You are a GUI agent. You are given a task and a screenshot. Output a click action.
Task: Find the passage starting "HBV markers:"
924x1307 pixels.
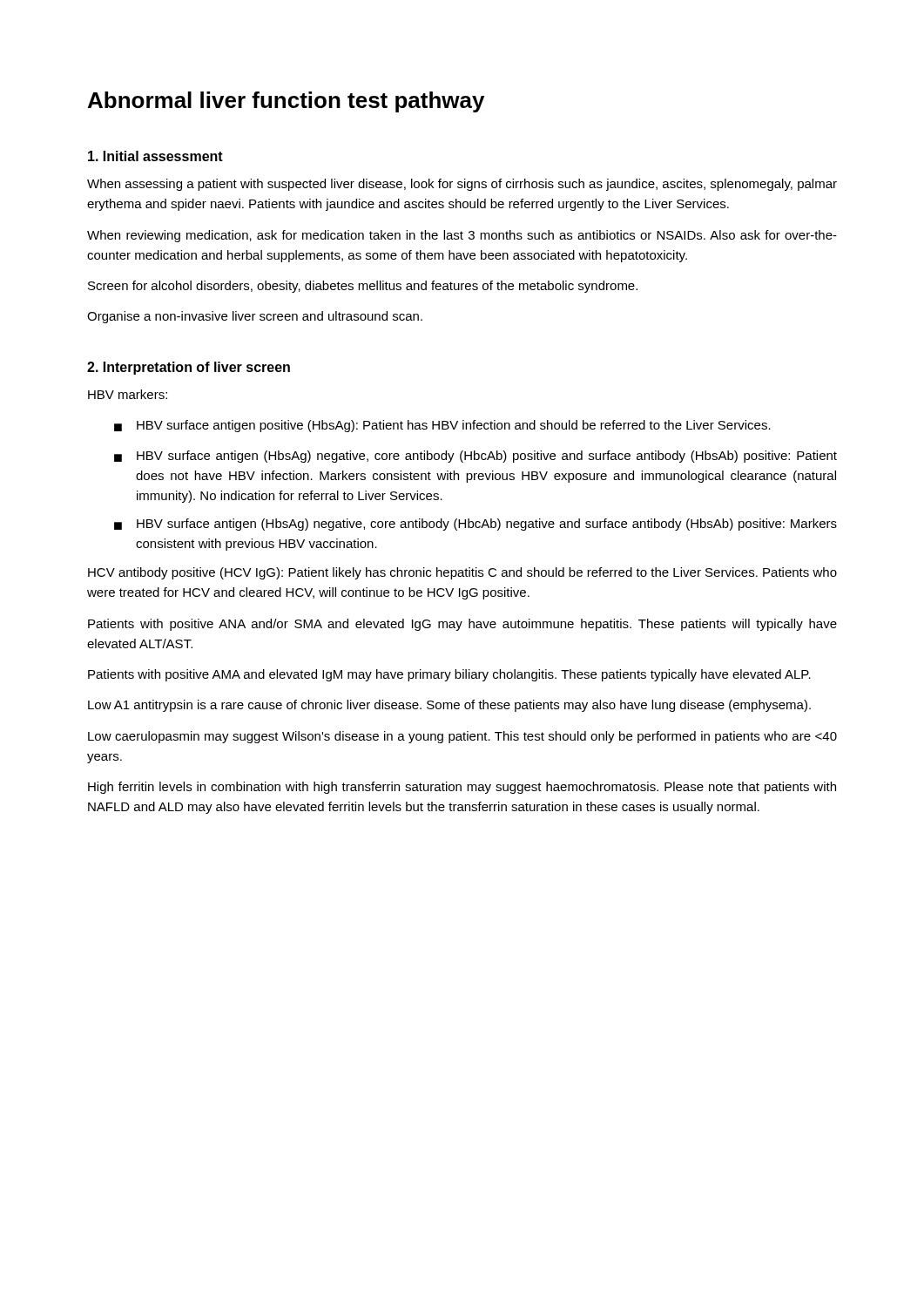tap(128, 394)
